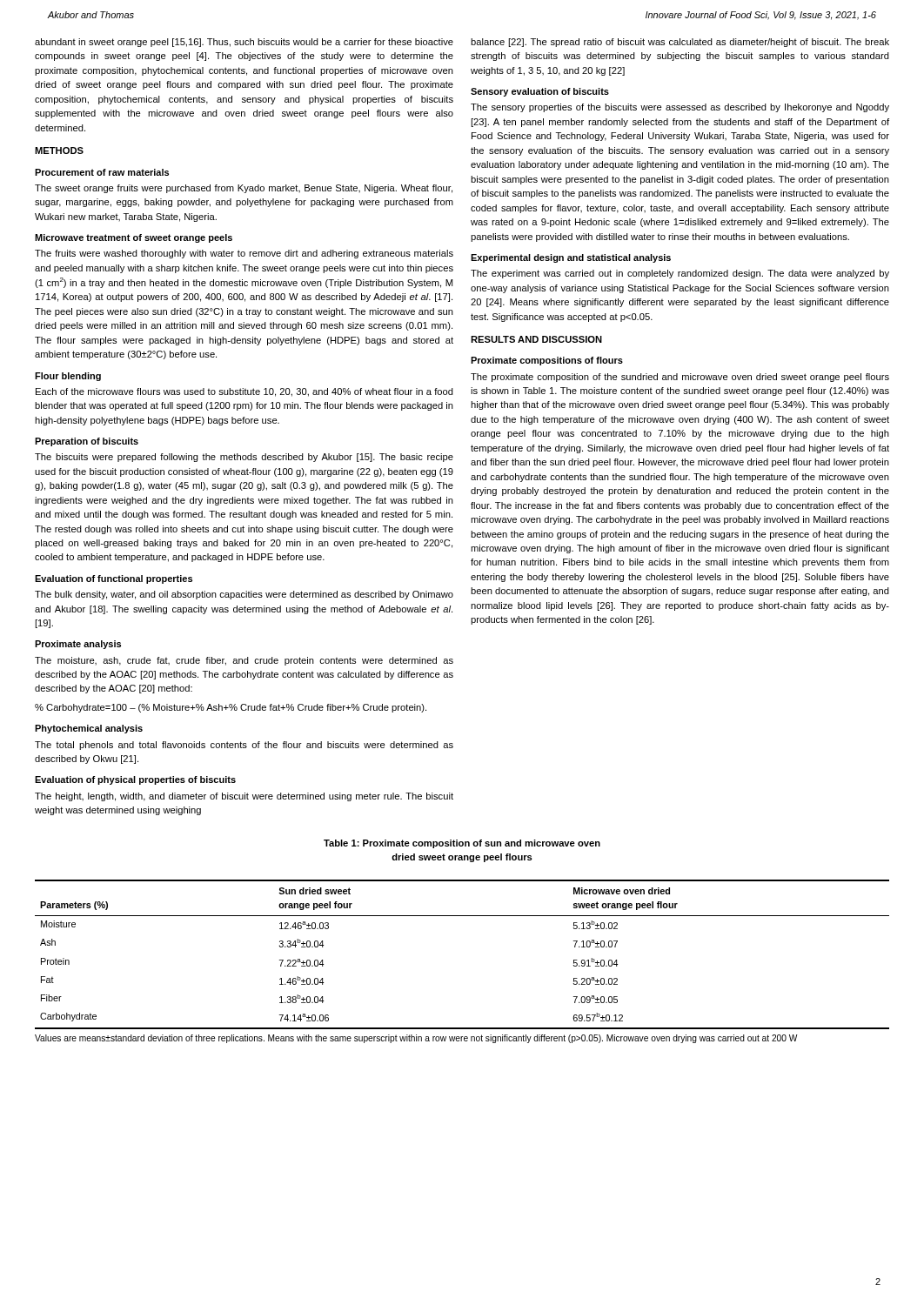Select the section header with the text "Preparation of biscuits"
This screenshot has width=924, height=1305.
(x=87, y=441)
